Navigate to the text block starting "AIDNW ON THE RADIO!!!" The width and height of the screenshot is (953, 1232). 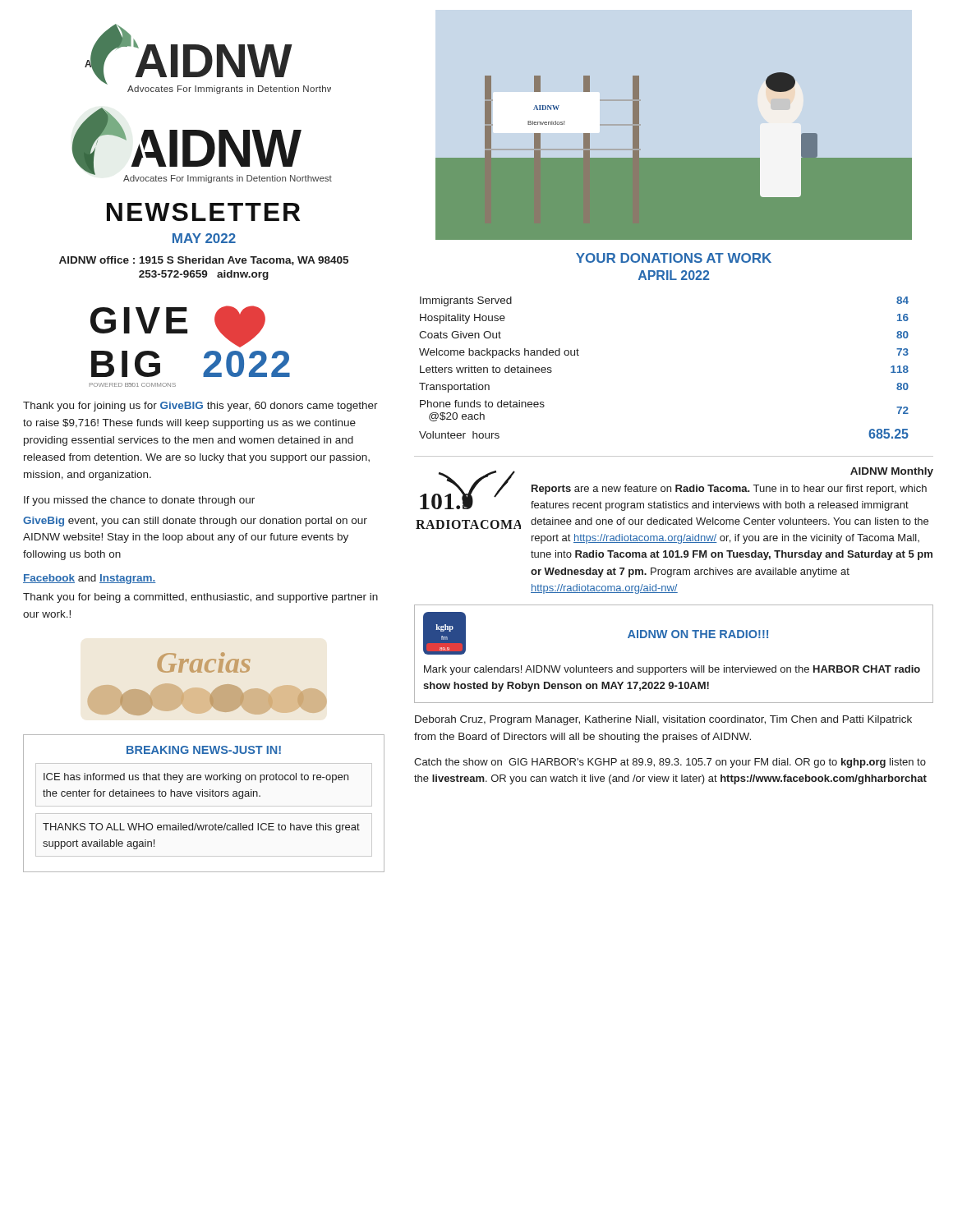(698, 634)
